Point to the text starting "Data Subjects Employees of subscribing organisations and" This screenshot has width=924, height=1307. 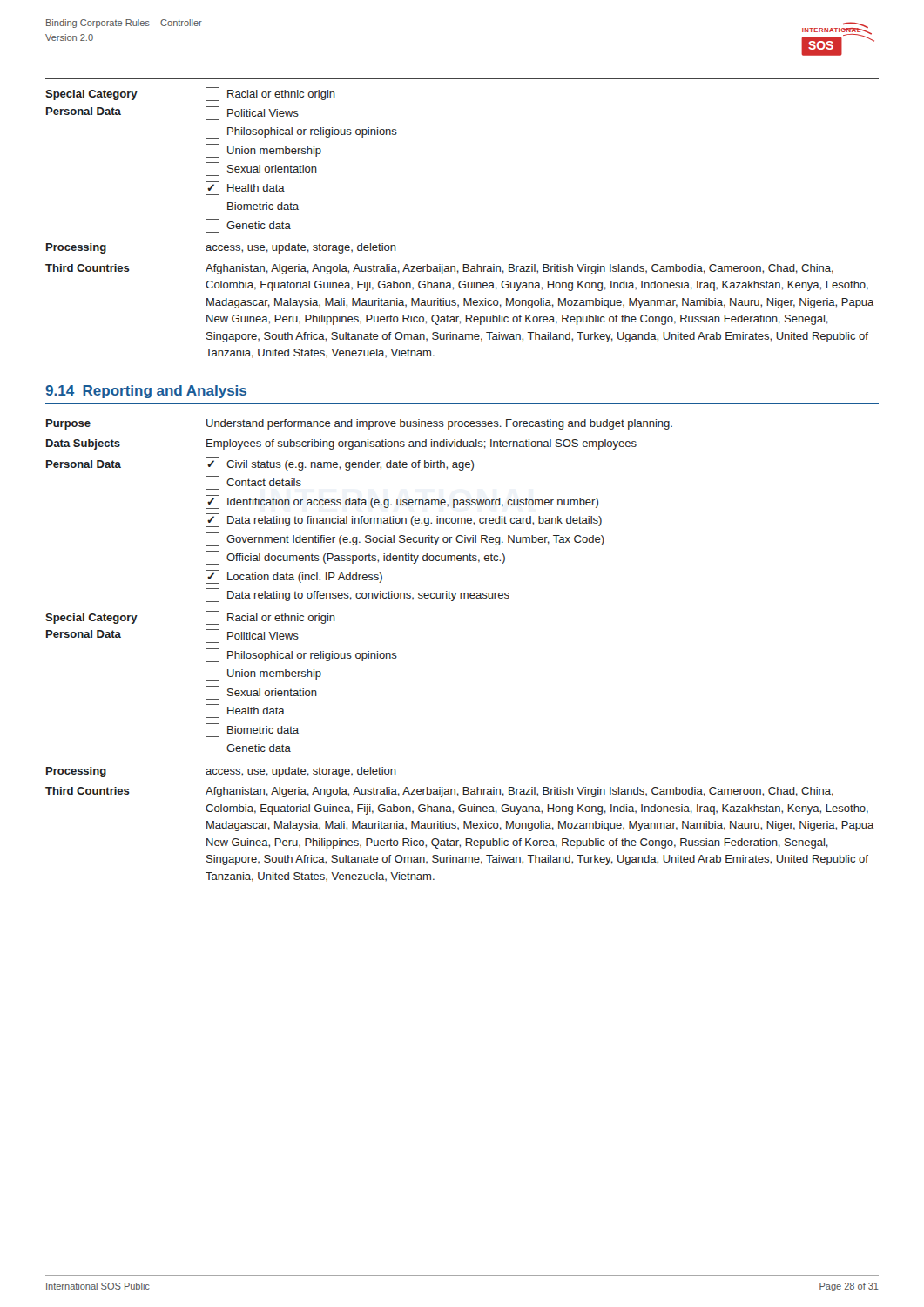462,443
